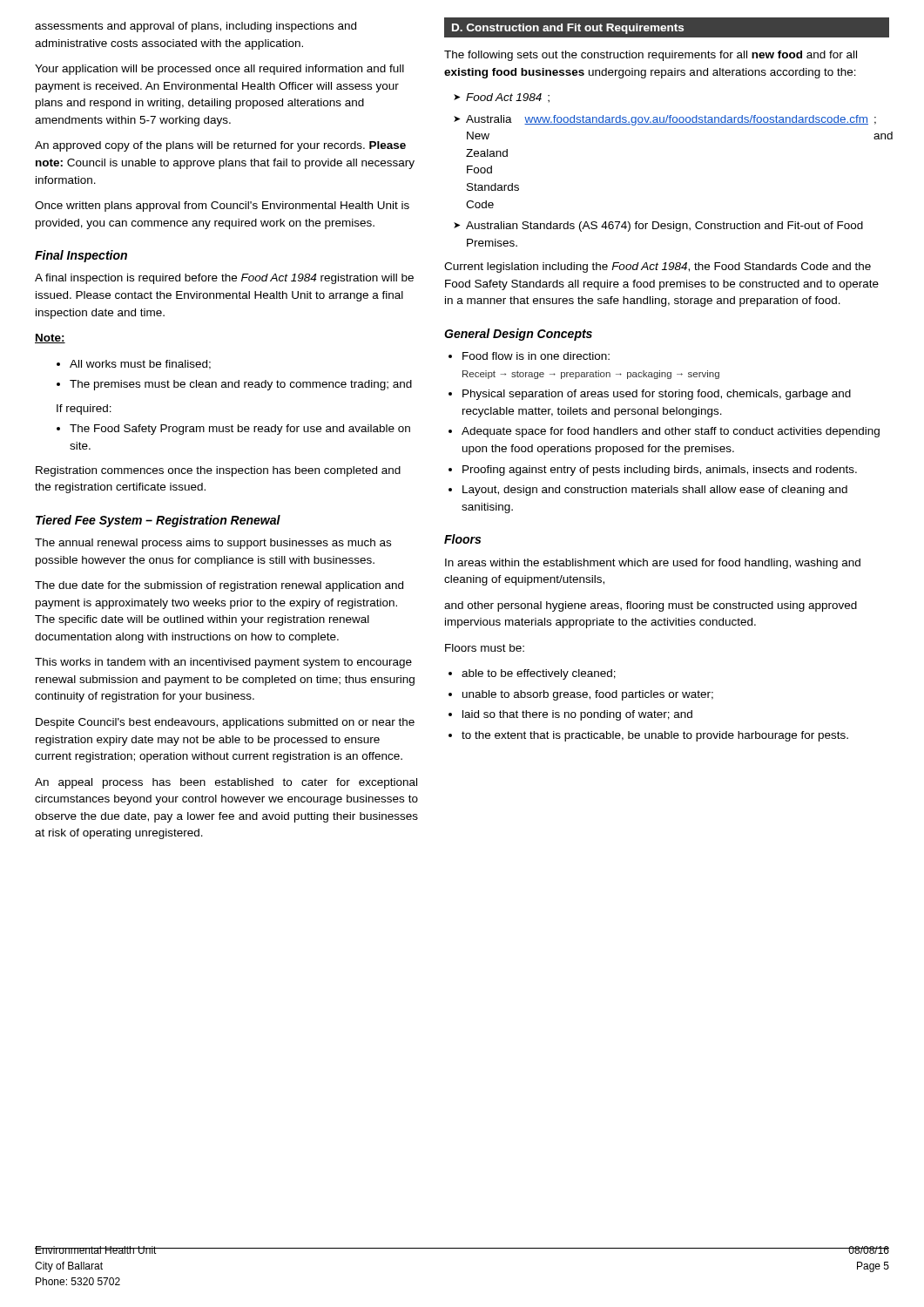Screen dimensions: 1307x924
Task: Locate the section header that says "Tiered Fee System – Registration Renewal"
Action: [226, 520]
